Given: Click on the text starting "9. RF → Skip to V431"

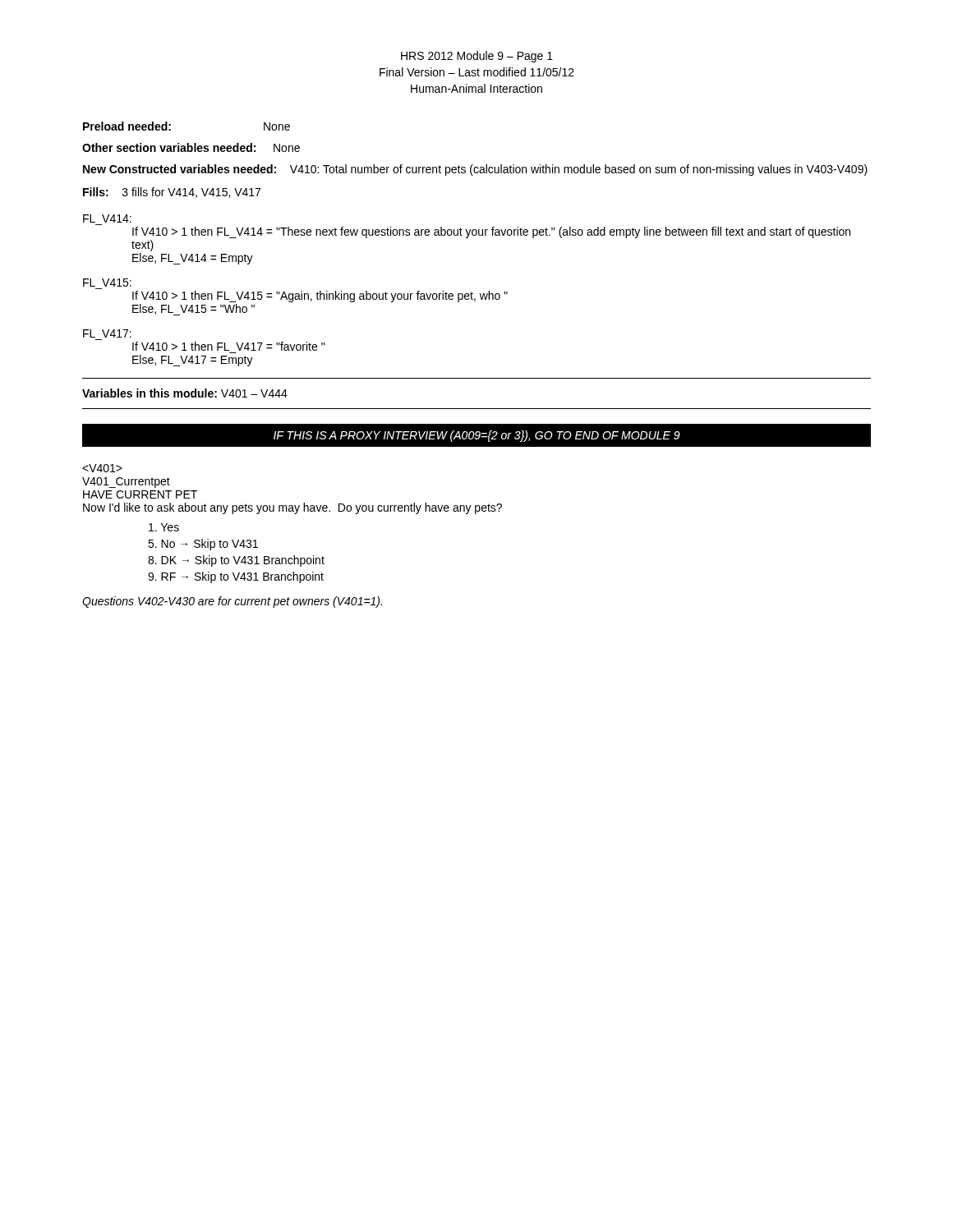Looking at the screenshot, I should point(236,577).
